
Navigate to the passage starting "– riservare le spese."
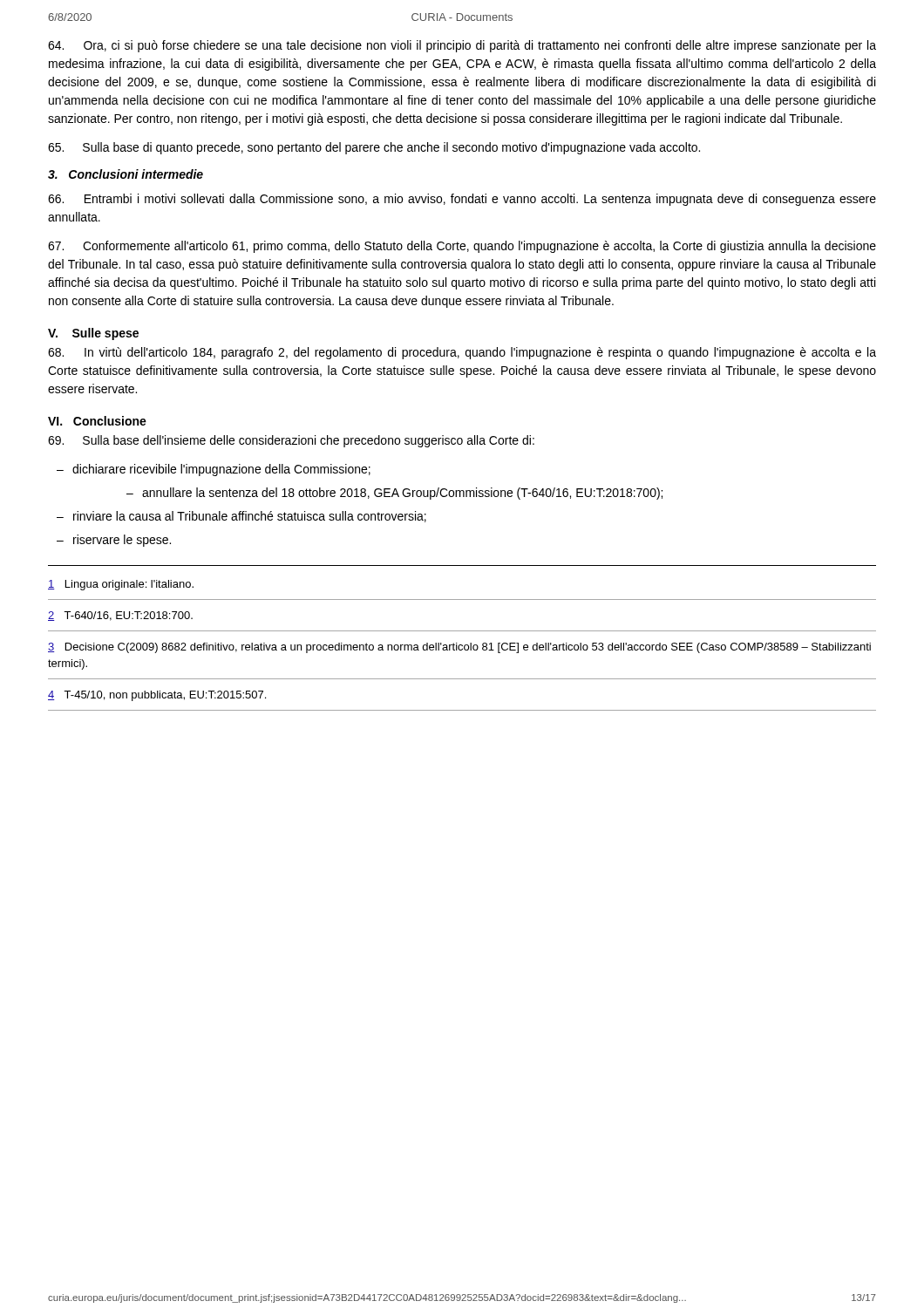(x=110, y=540)
